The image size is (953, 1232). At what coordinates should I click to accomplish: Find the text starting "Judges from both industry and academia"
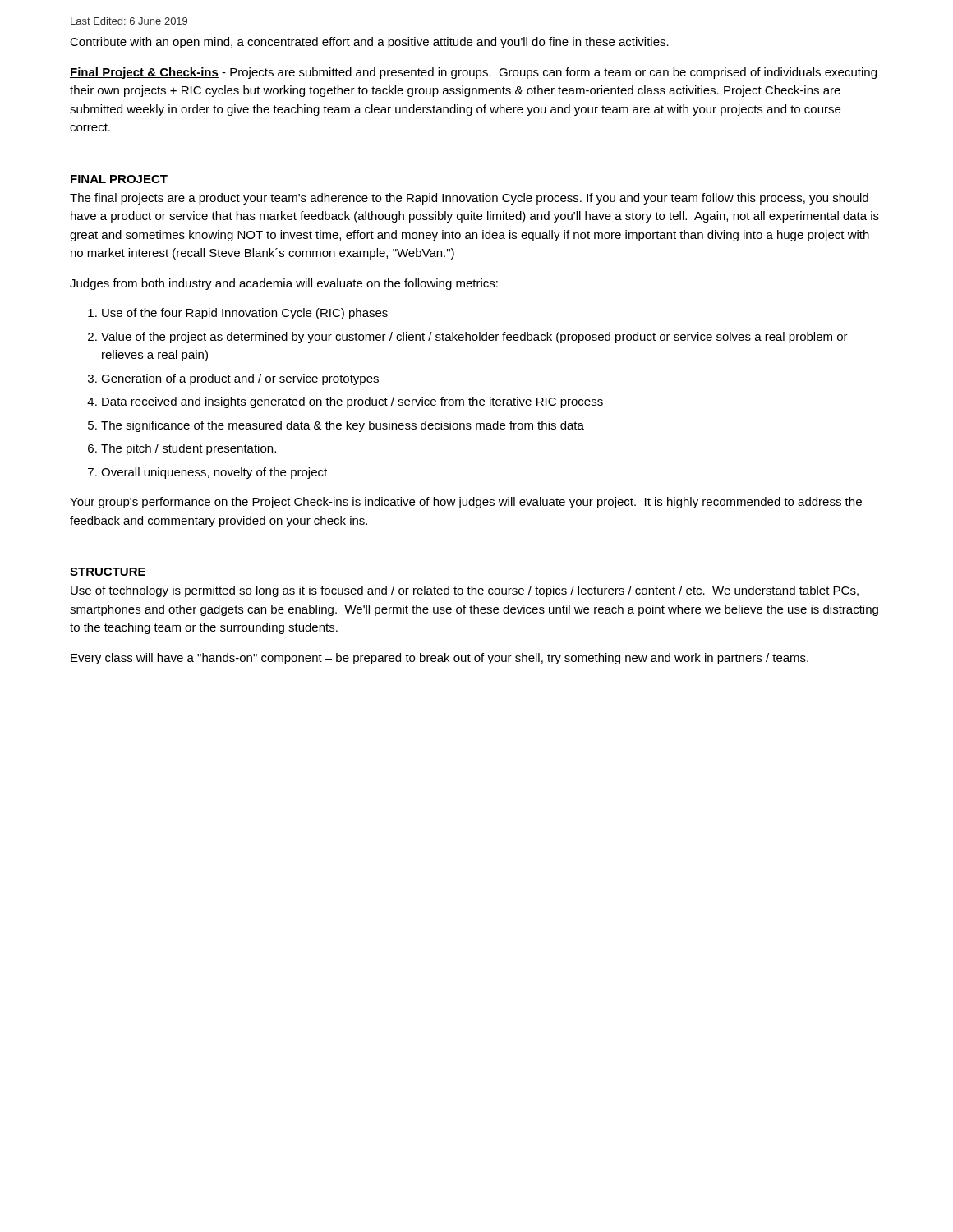284,283
